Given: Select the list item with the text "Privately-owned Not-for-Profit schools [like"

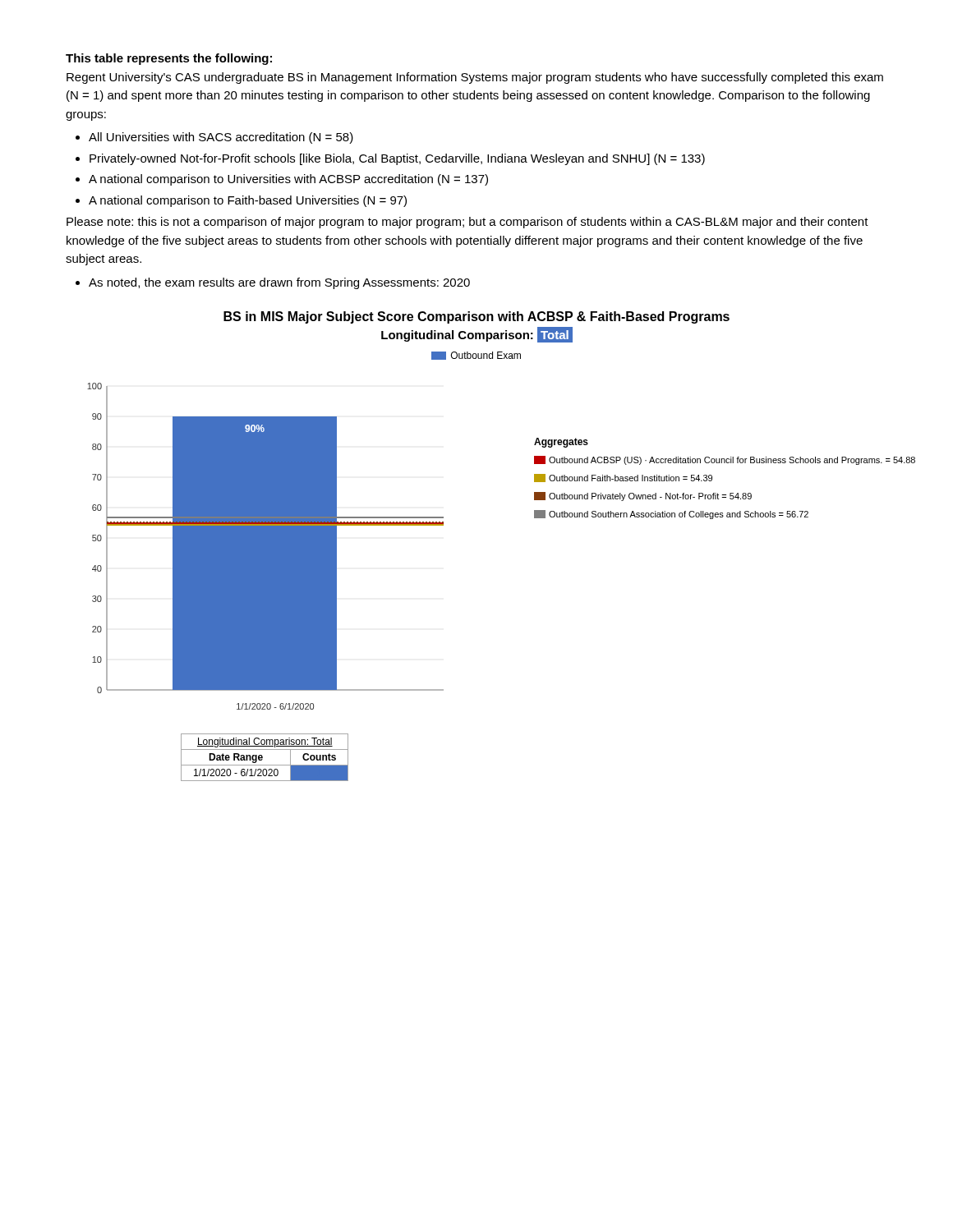Looking at the screenshot, I should tap(397, 158).
